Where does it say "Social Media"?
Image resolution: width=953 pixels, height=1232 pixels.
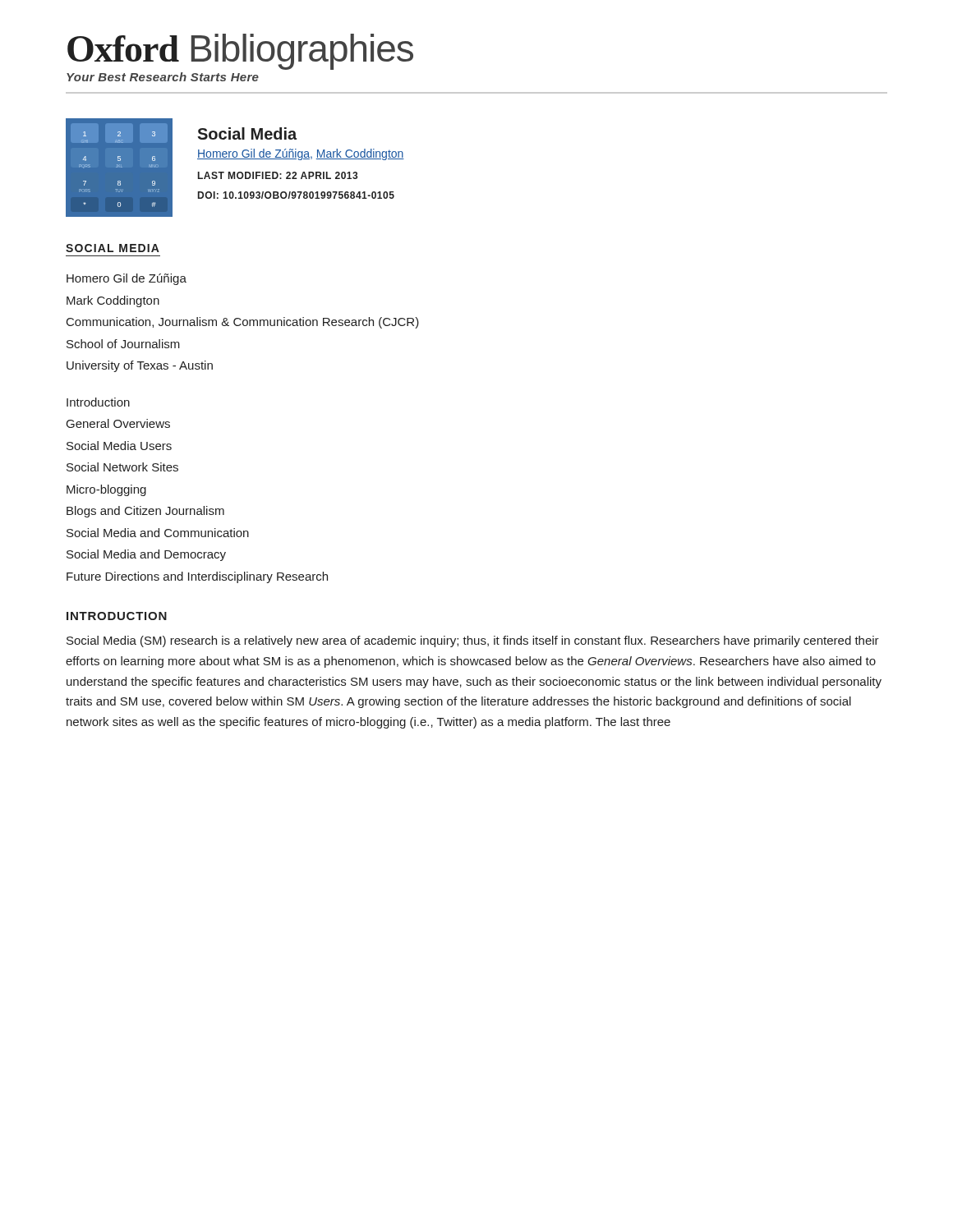click(247, 134)
